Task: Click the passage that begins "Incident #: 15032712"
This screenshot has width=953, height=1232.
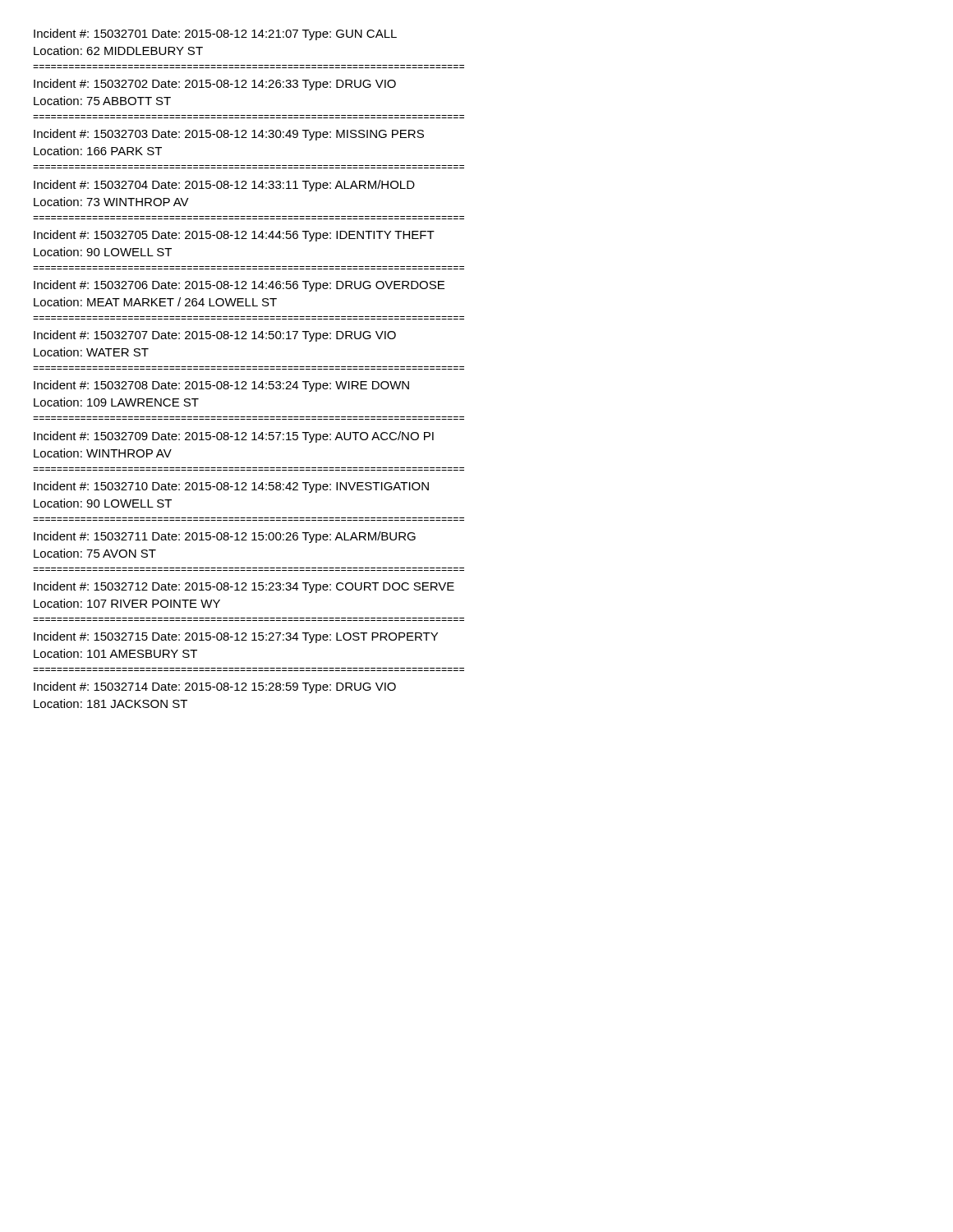Action: click(x=244, y=587)
